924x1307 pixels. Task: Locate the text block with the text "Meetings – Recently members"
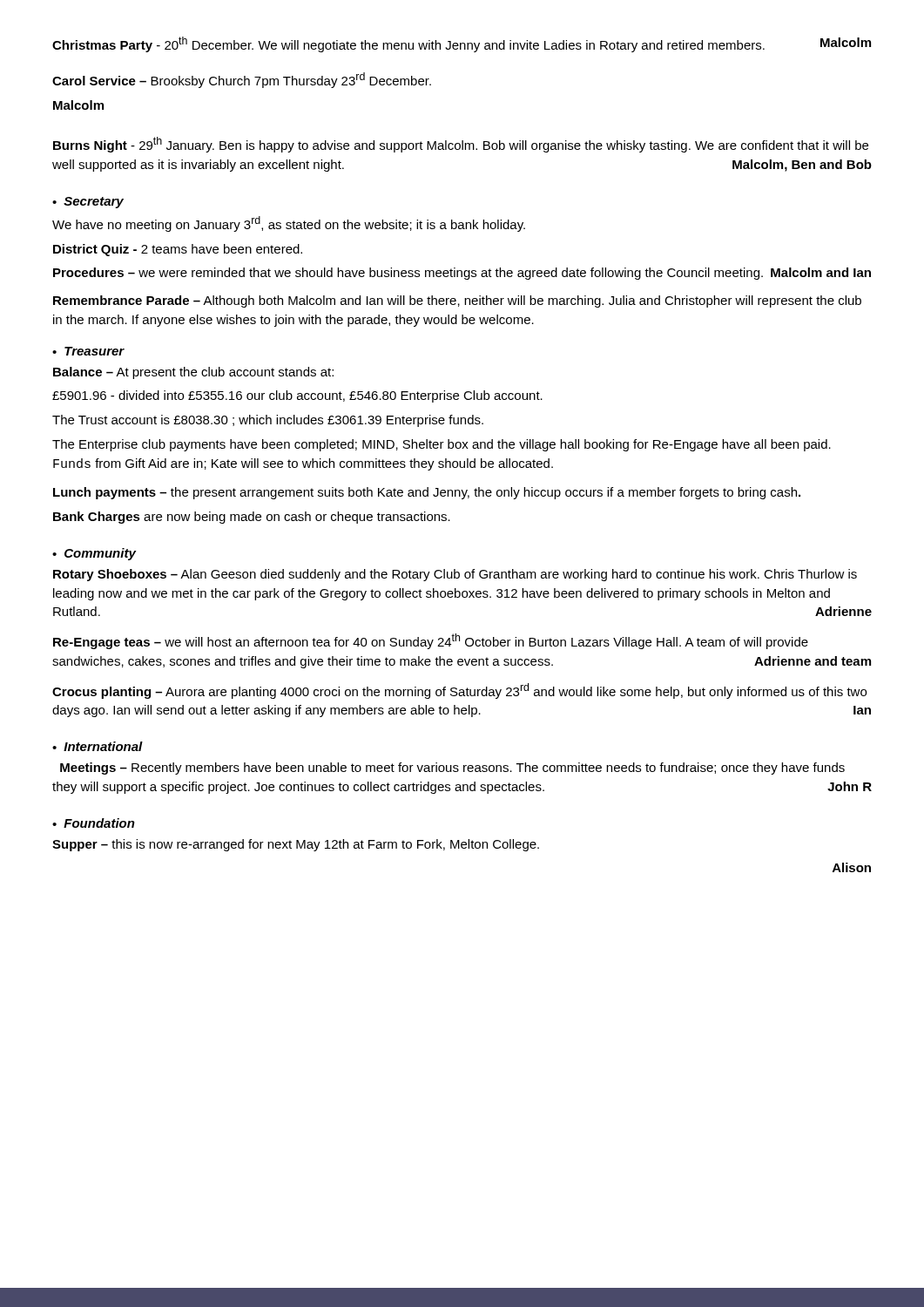coord(462,777)
